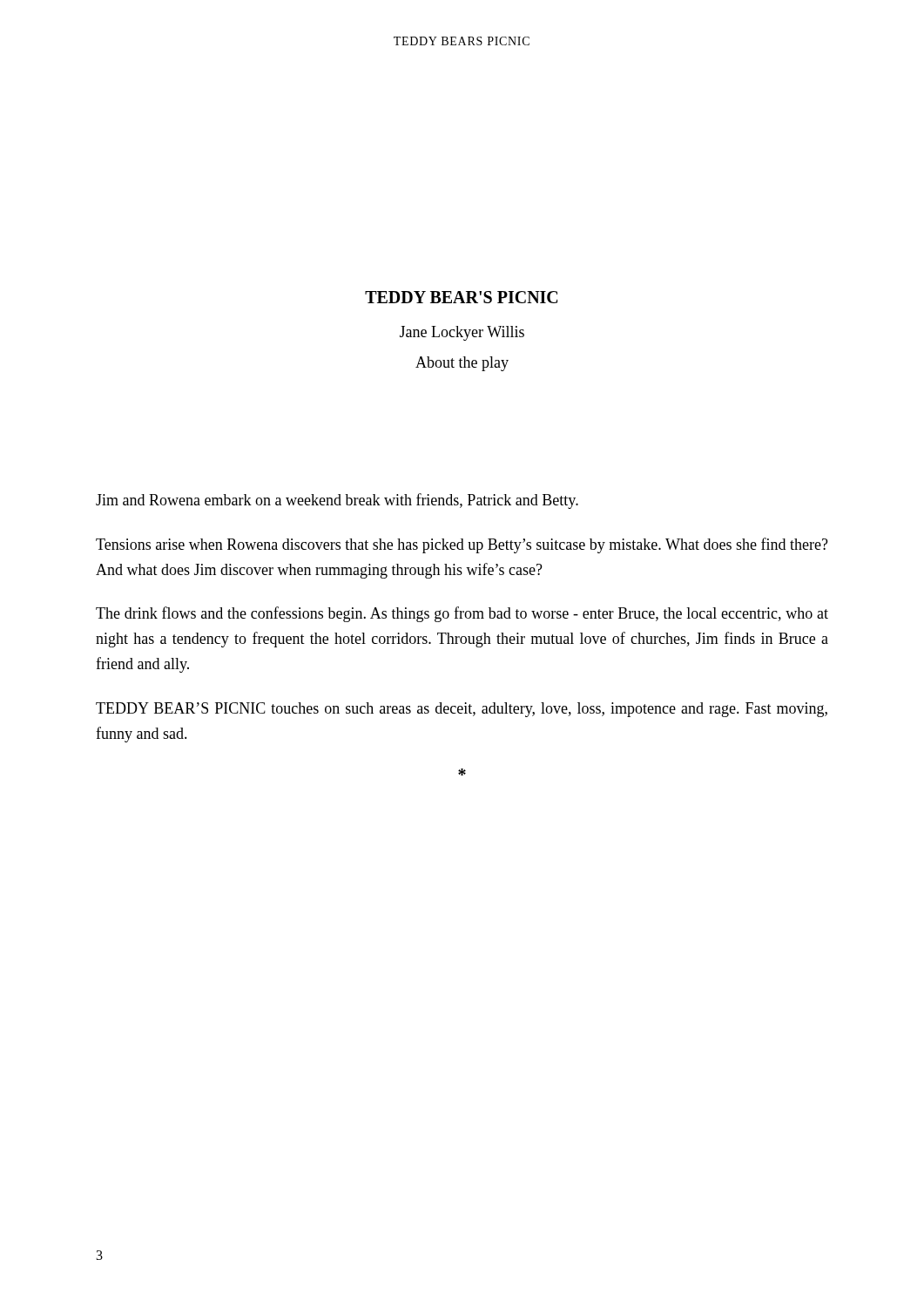Viewport: 924px width, 1307px height.
Task: Click on the region starting "Jim and Rowena"
Action: [337, 500]
